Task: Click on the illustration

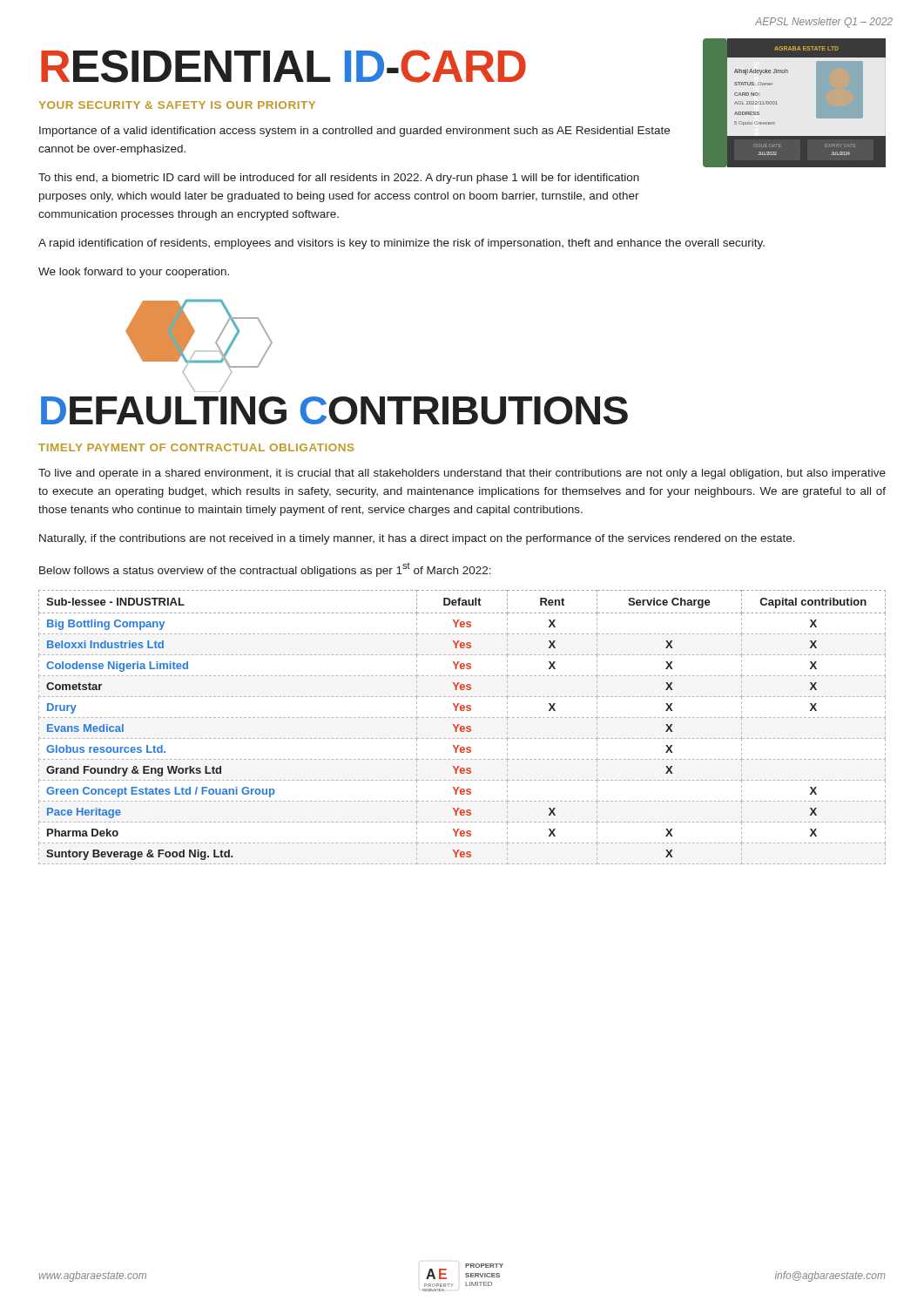Action: tap(462, 344)
